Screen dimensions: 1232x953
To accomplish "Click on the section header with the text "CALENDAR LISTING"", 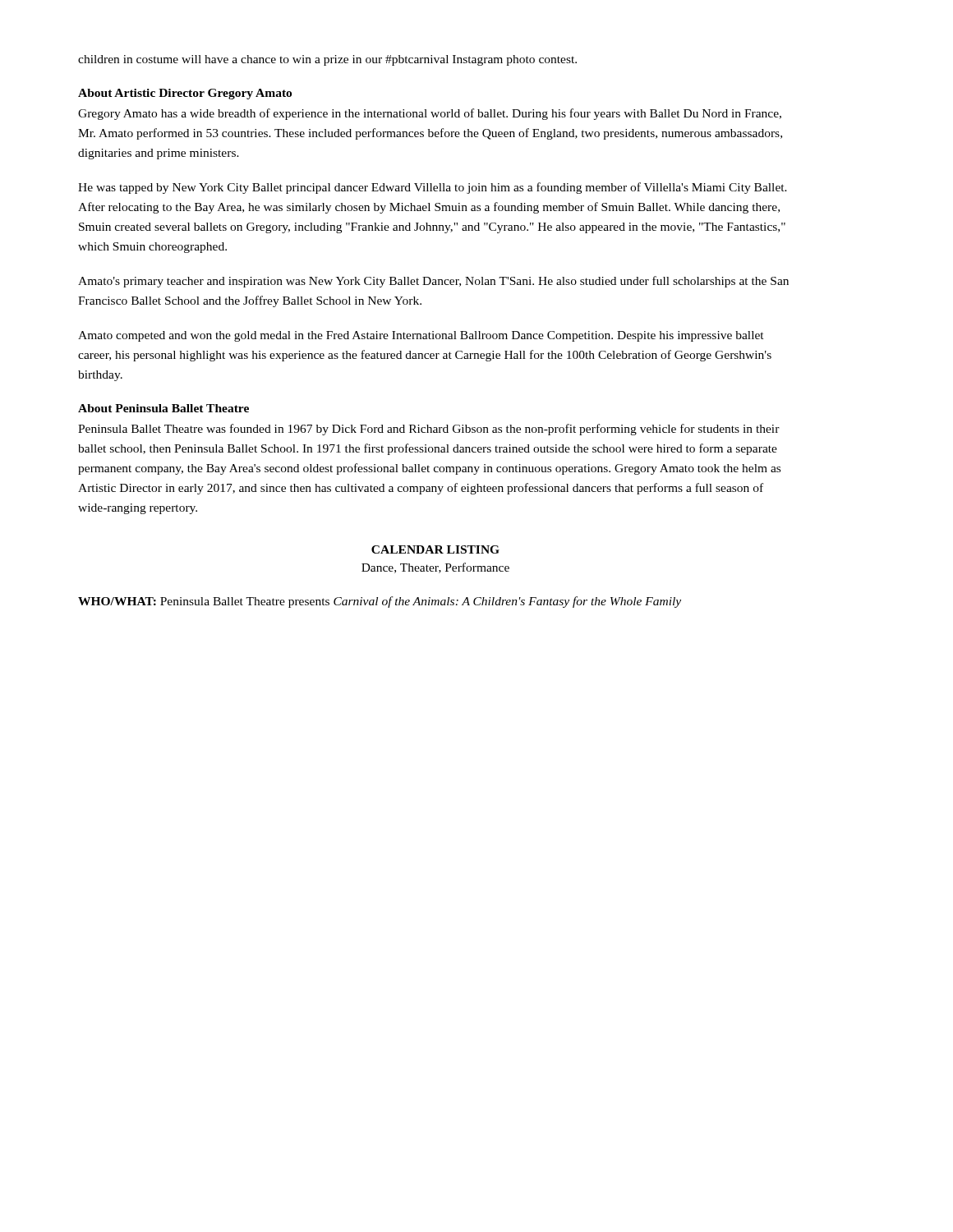I will (x=435, y=549).
